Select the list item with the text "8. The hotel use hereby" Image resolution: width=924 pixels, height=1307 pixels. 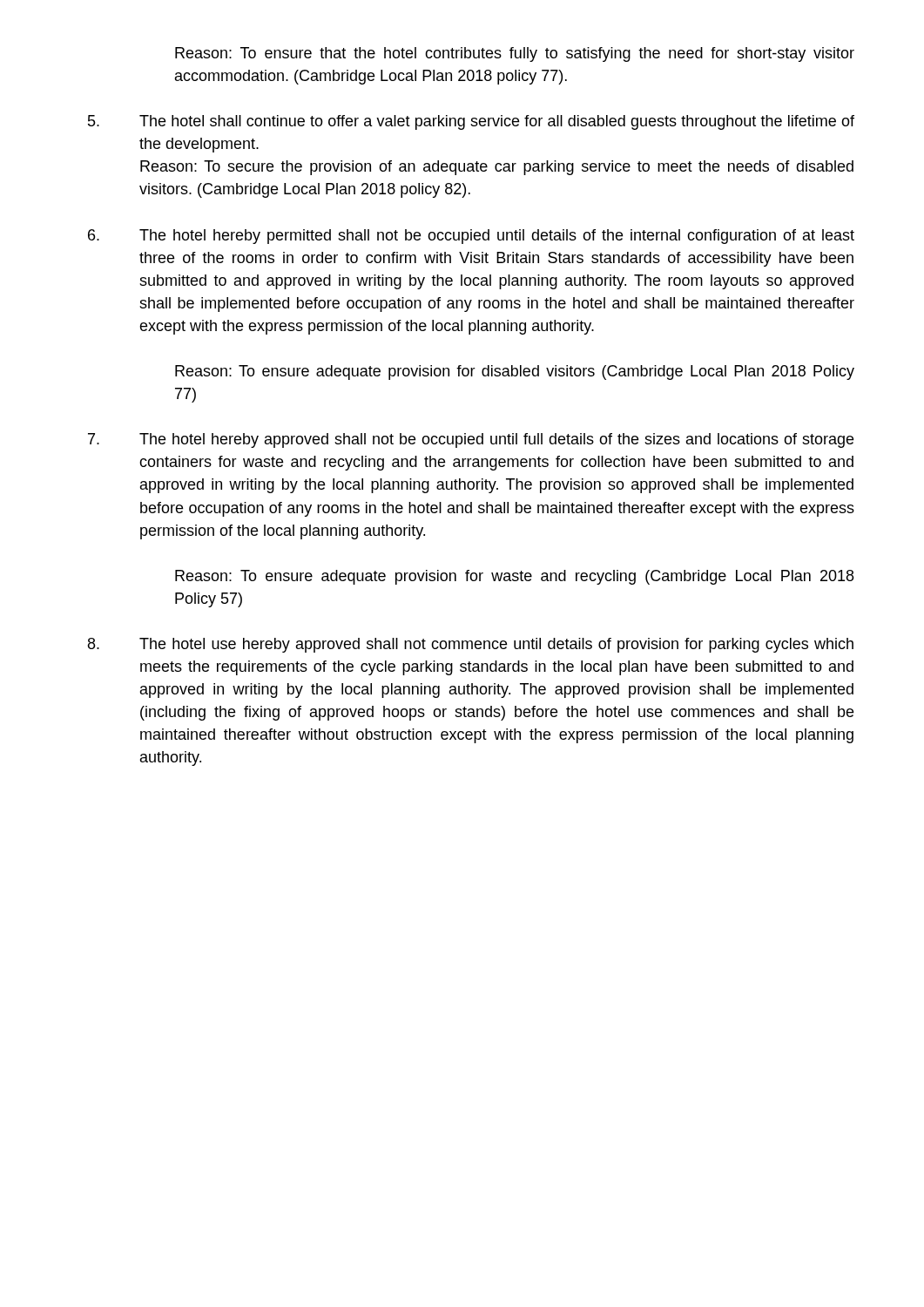[471, 701]
